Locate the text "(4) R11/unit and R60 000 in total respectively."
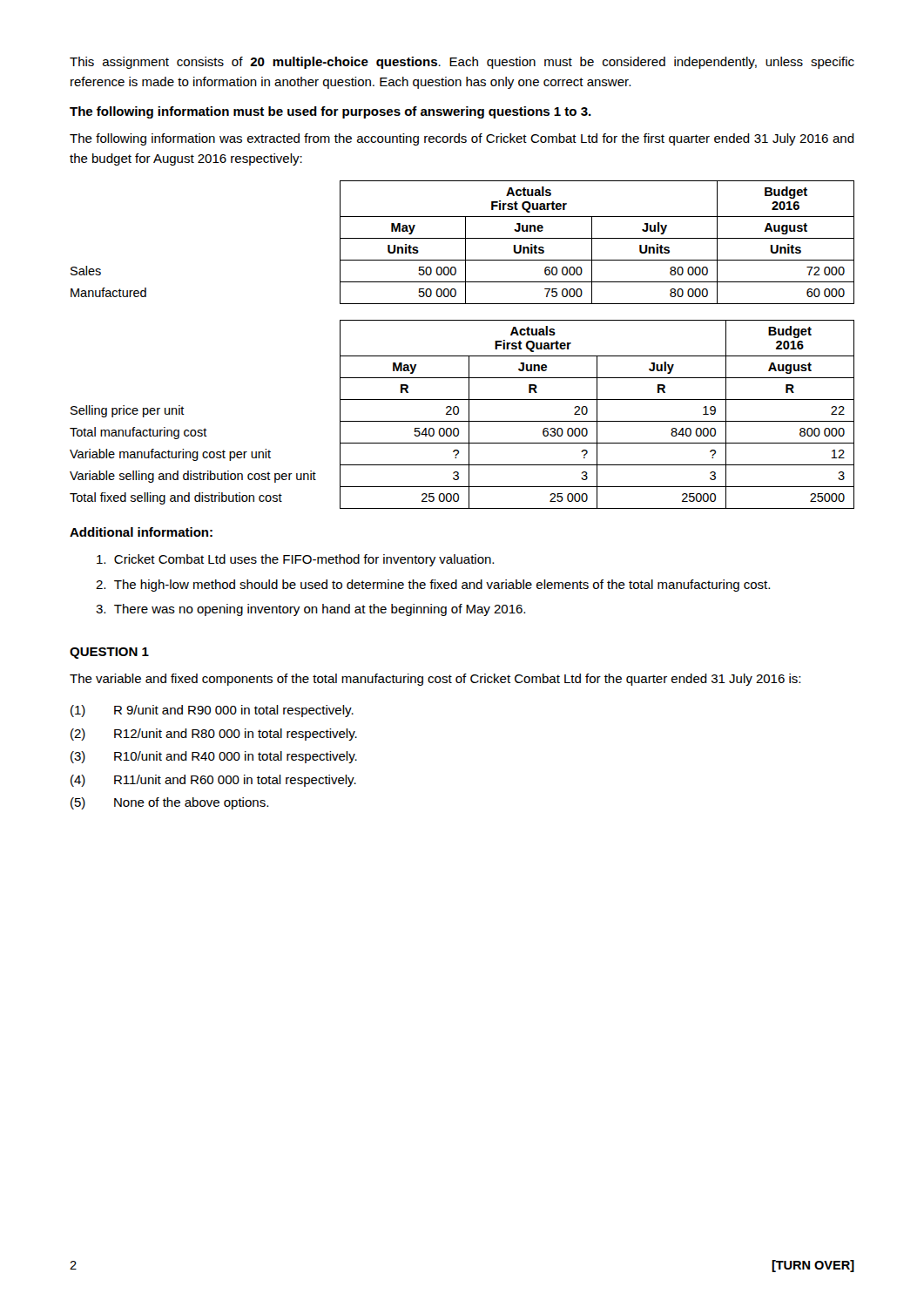 [213, 781]
